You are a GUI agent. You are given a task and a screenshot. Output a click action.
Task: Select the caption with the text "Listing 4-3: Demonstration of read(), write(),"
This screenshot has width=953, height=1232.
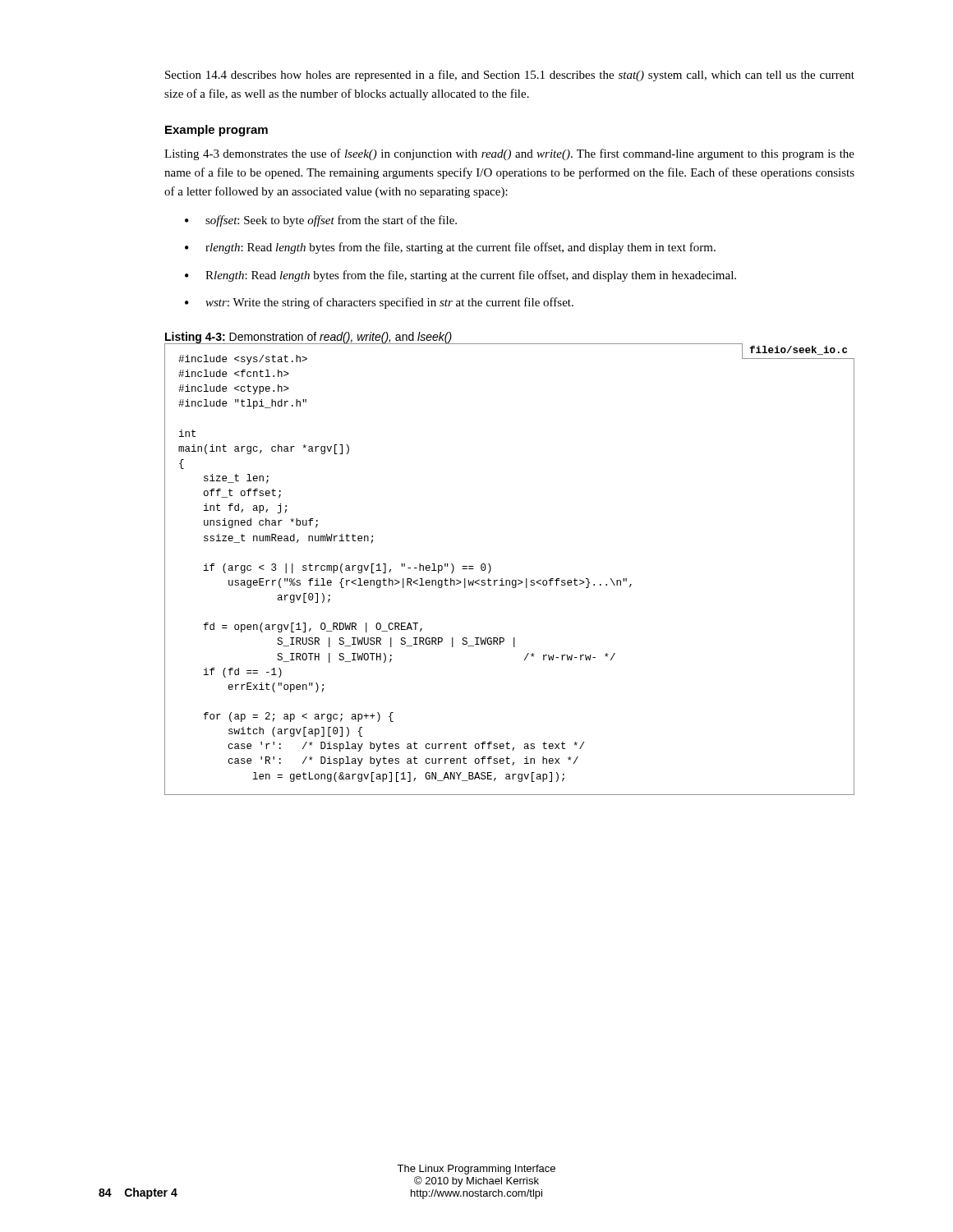[x=308, y=337]
